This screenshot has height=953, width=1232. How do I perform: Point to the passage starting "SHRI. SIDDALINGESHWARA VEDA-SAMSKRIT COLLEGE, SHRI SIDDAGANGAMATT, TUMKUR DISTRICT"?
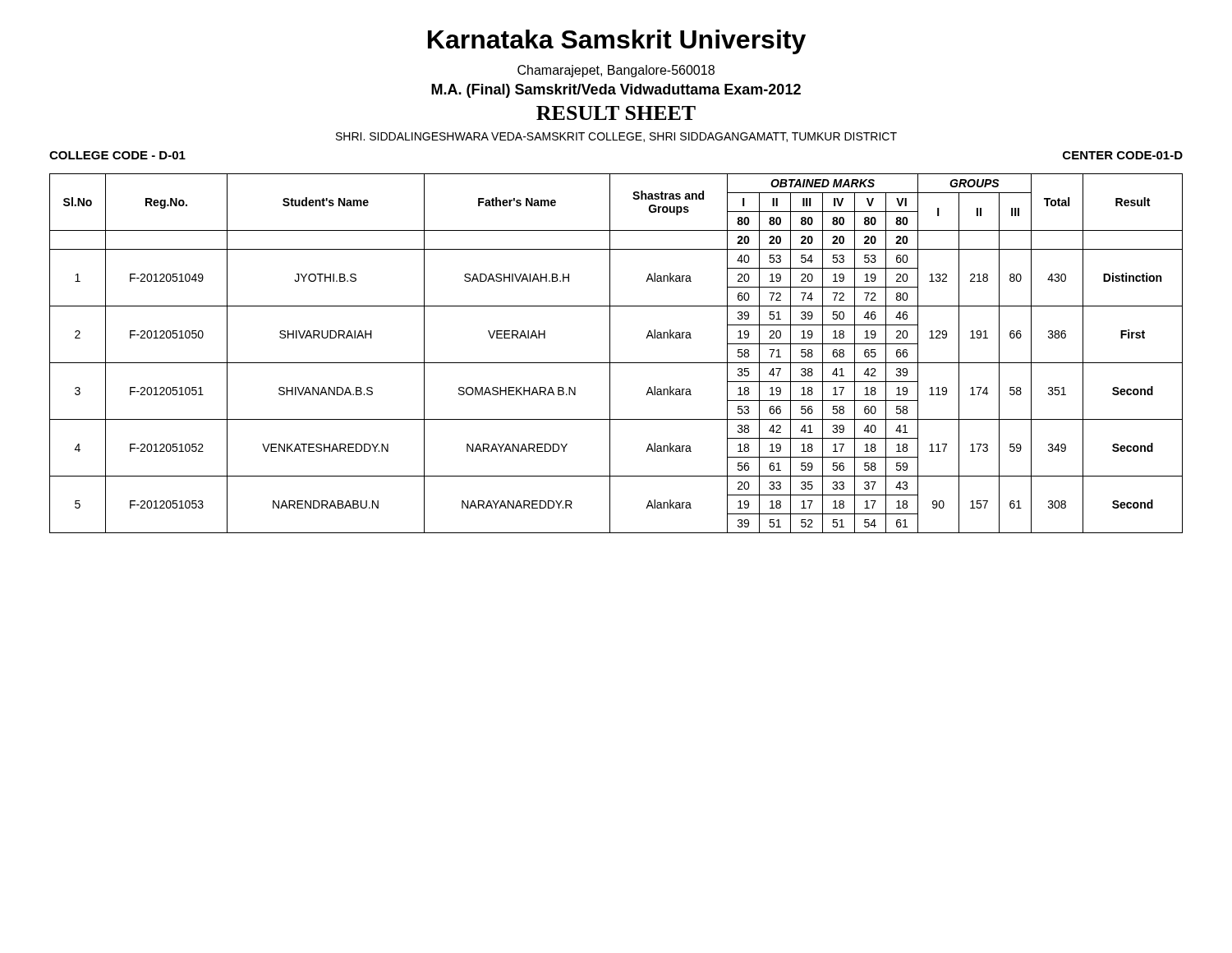616,136
